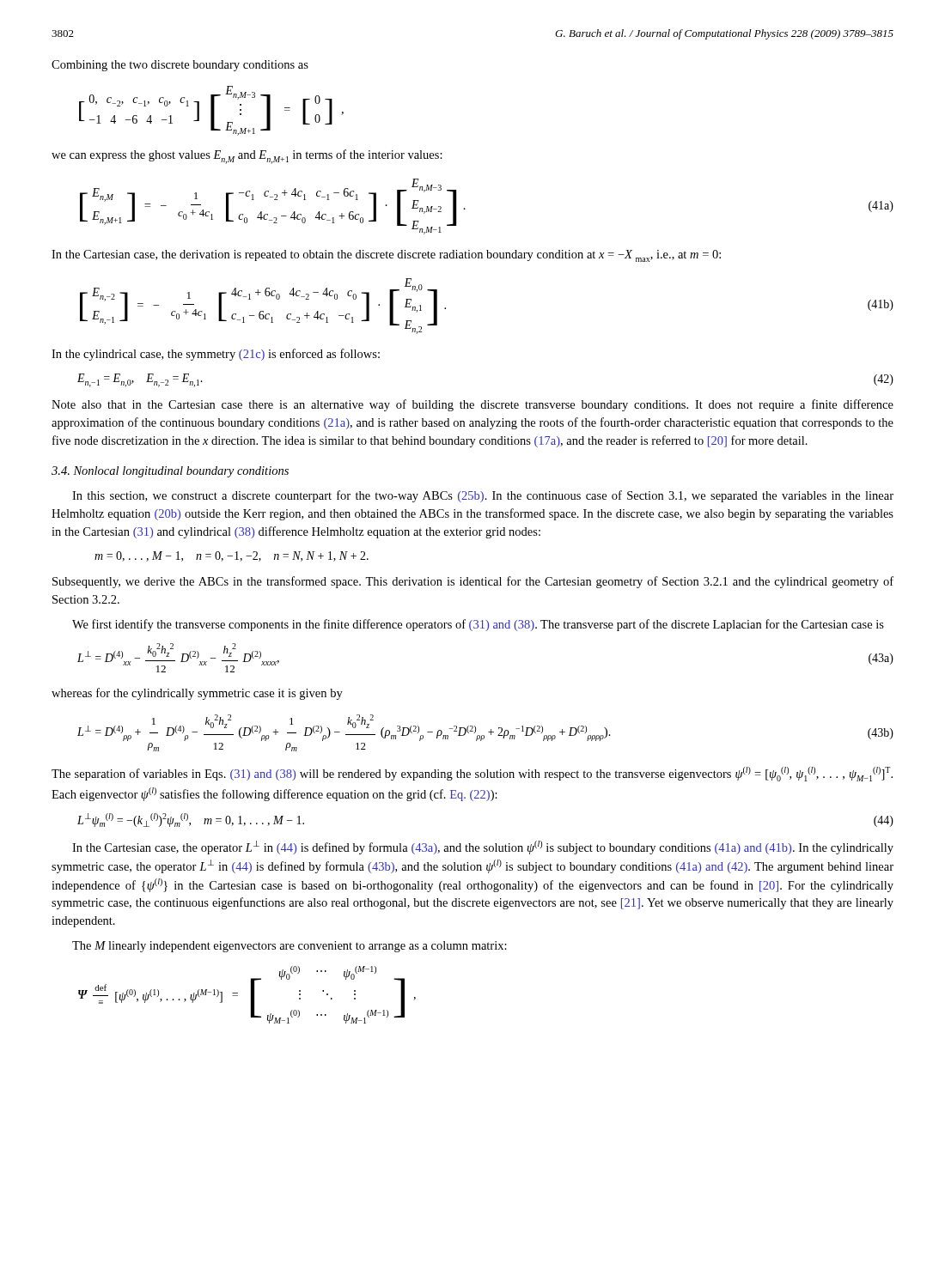
Task: Click the formula that begins "[ En,M En,M+1 ] = −"
Action: click(472, 206)
